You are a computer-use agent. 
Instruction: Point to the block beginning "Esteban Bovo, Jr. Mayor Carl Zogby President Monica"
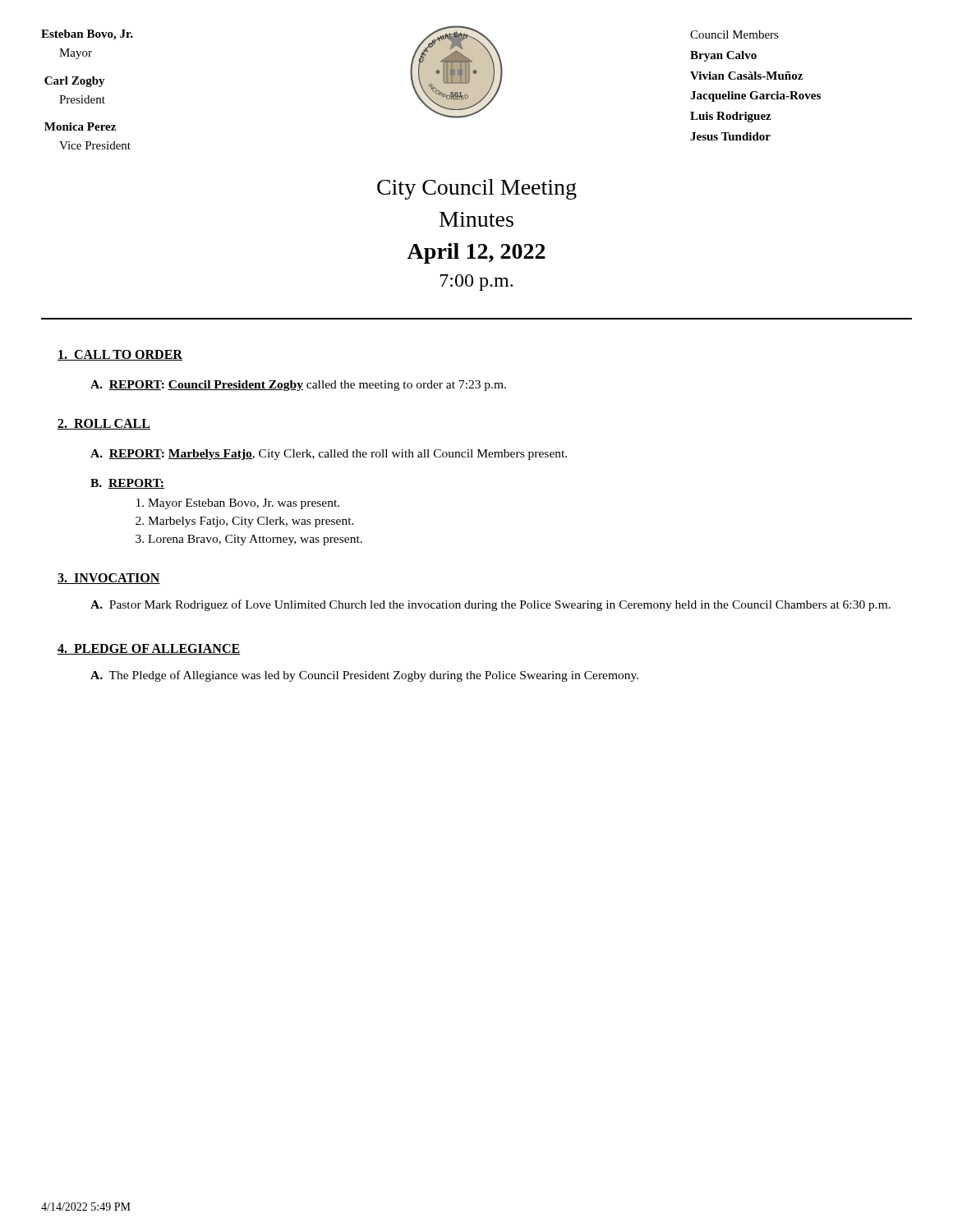[x=87, y=35]
